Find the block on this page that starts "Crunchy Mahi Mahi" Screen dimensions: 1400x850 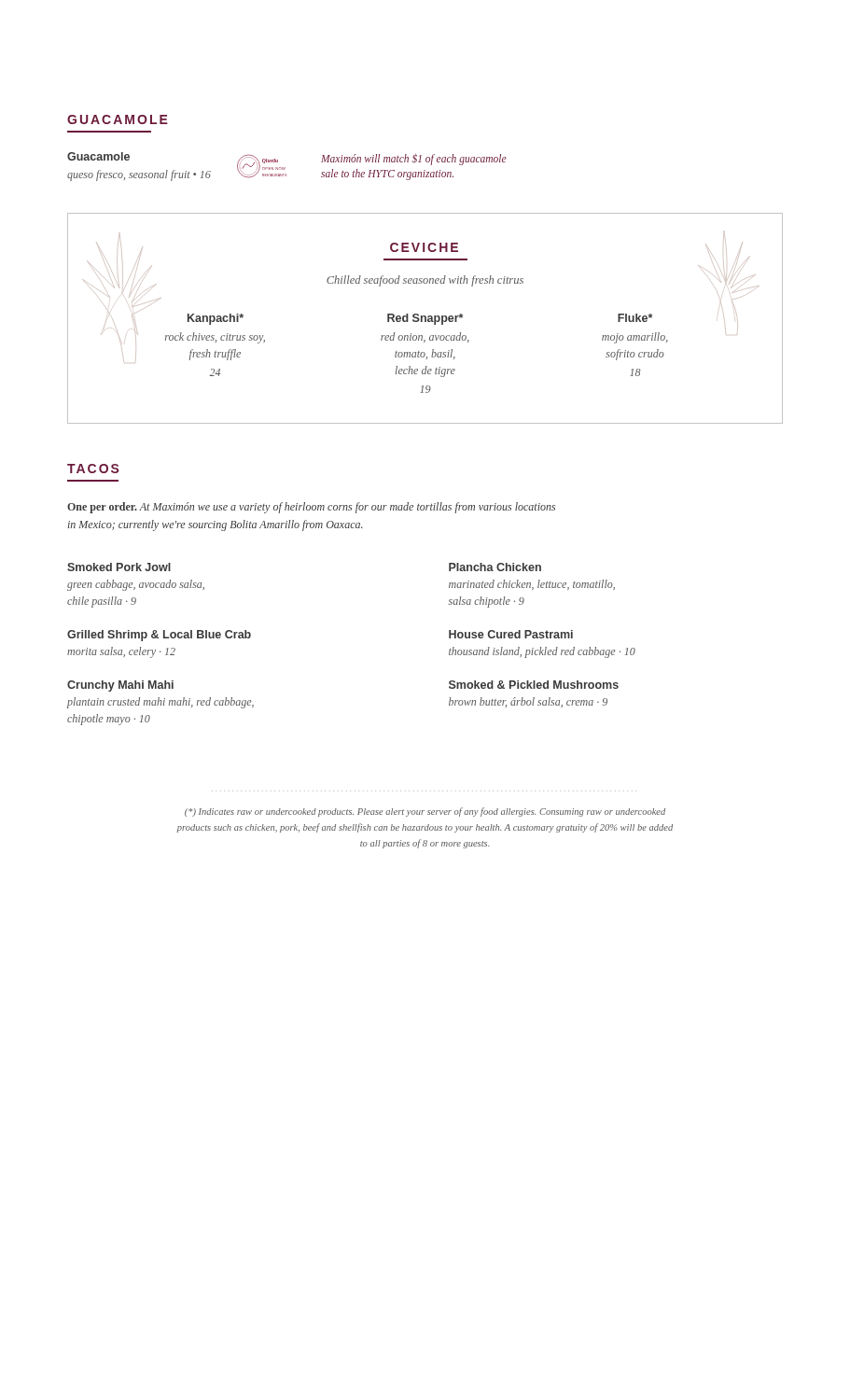pos(234,703)
